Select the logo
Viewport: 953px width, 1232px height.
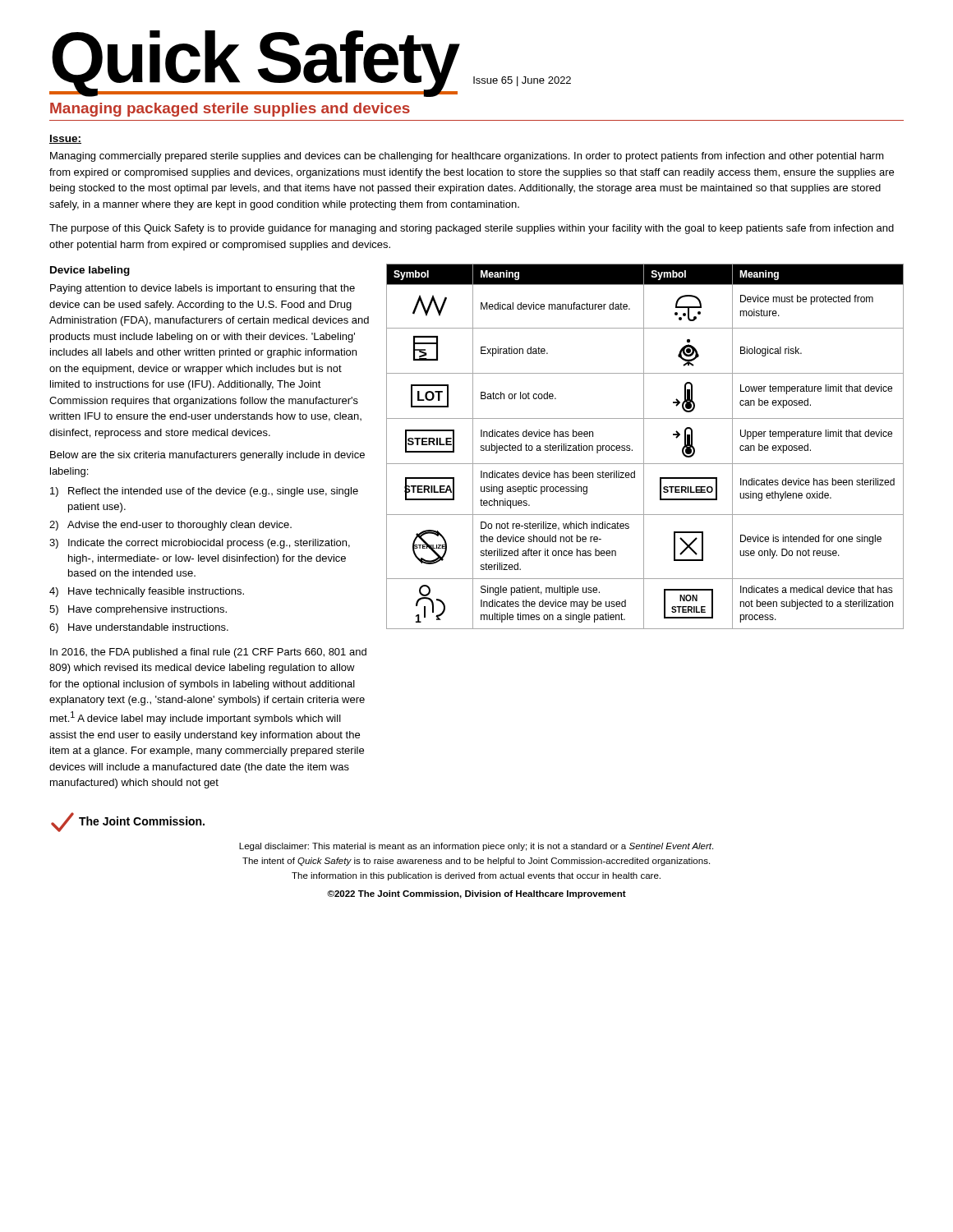[x=476, y=821]
